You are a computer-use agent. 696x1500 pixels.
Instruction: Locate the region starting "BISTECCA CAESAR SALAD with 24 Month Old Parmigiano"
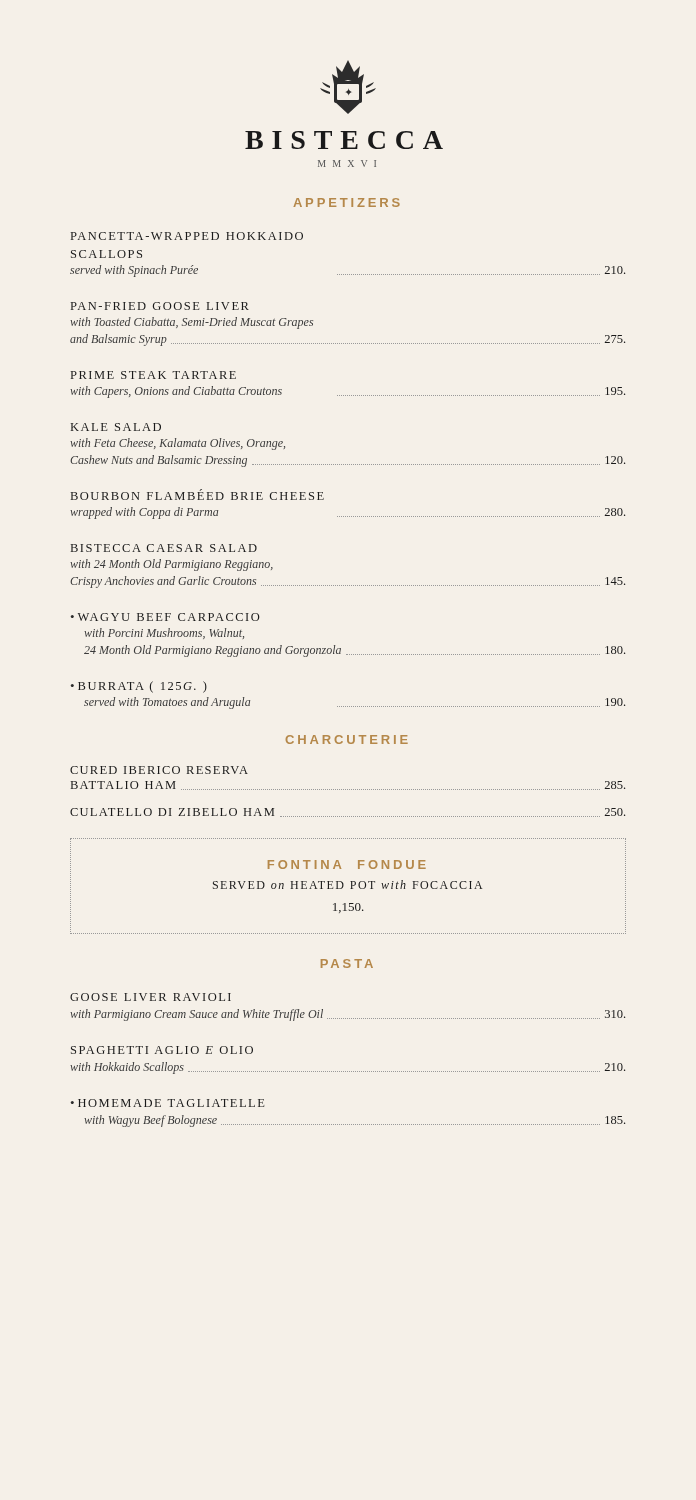point(164,548)
